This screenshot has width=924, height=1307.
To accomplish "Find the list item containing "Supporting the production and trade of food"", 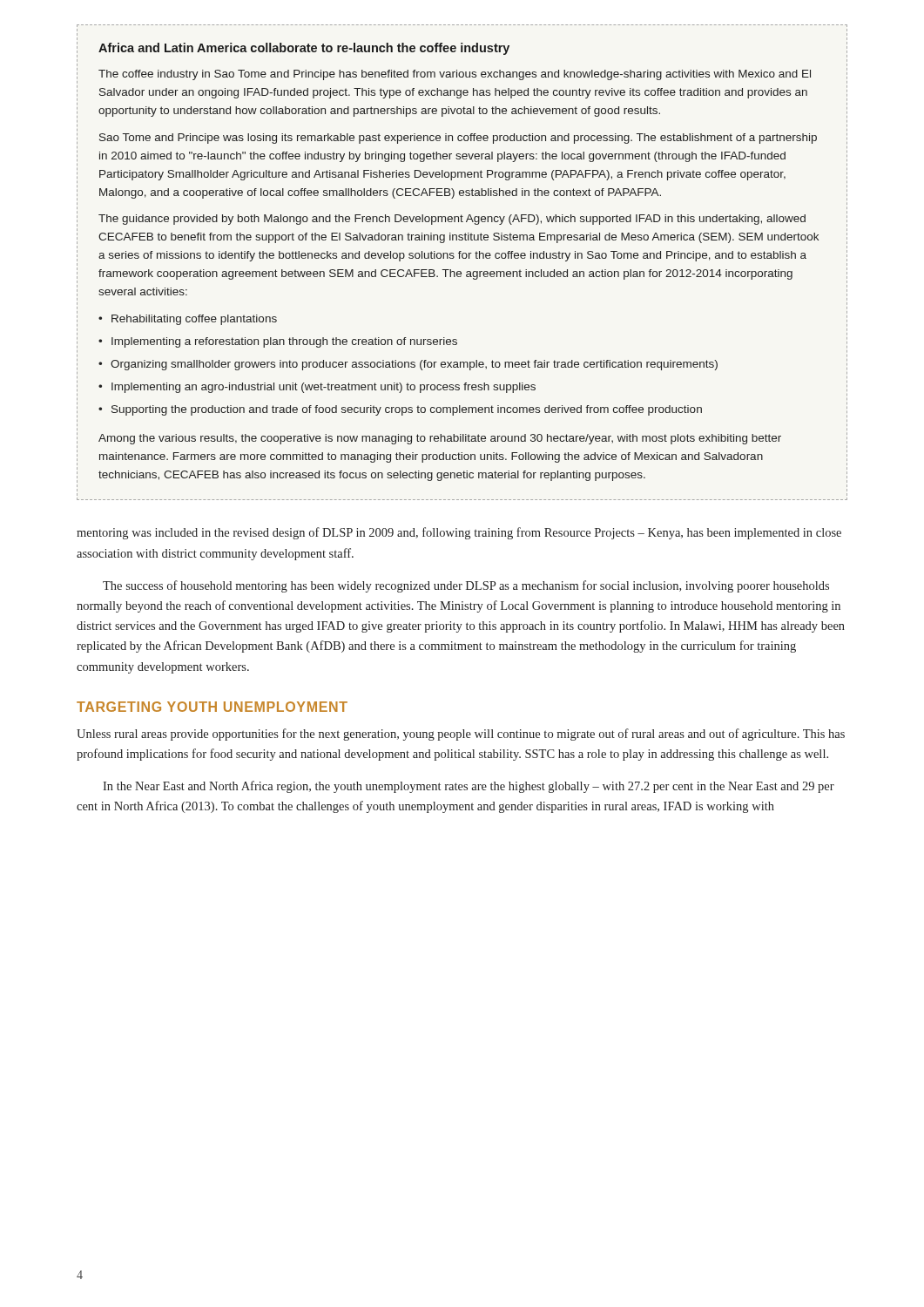I will (x=407, y=409).
